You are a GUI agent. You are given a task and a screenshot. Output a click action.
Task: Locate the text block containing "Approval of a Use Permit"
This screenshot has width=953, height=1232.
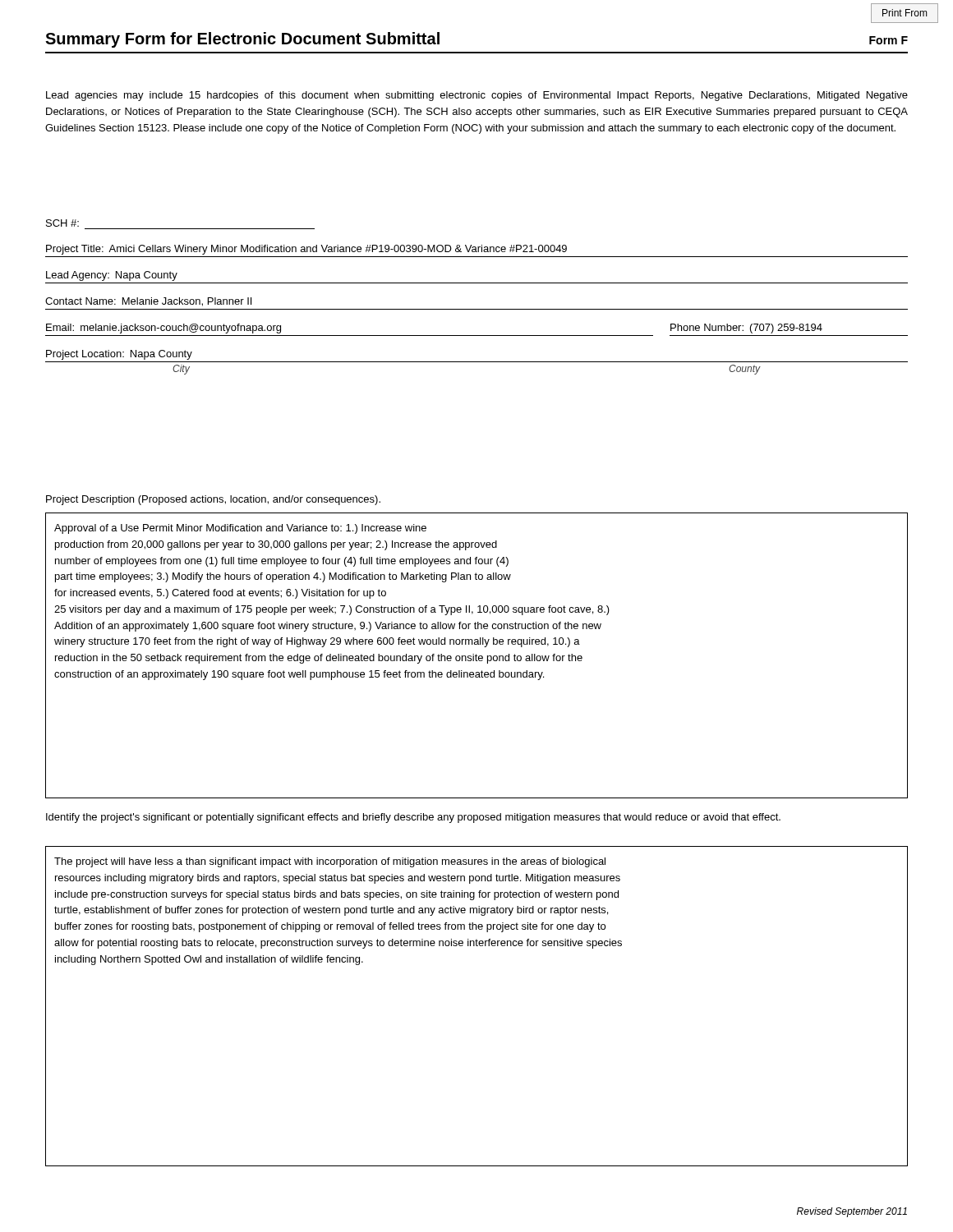[332, 601]
